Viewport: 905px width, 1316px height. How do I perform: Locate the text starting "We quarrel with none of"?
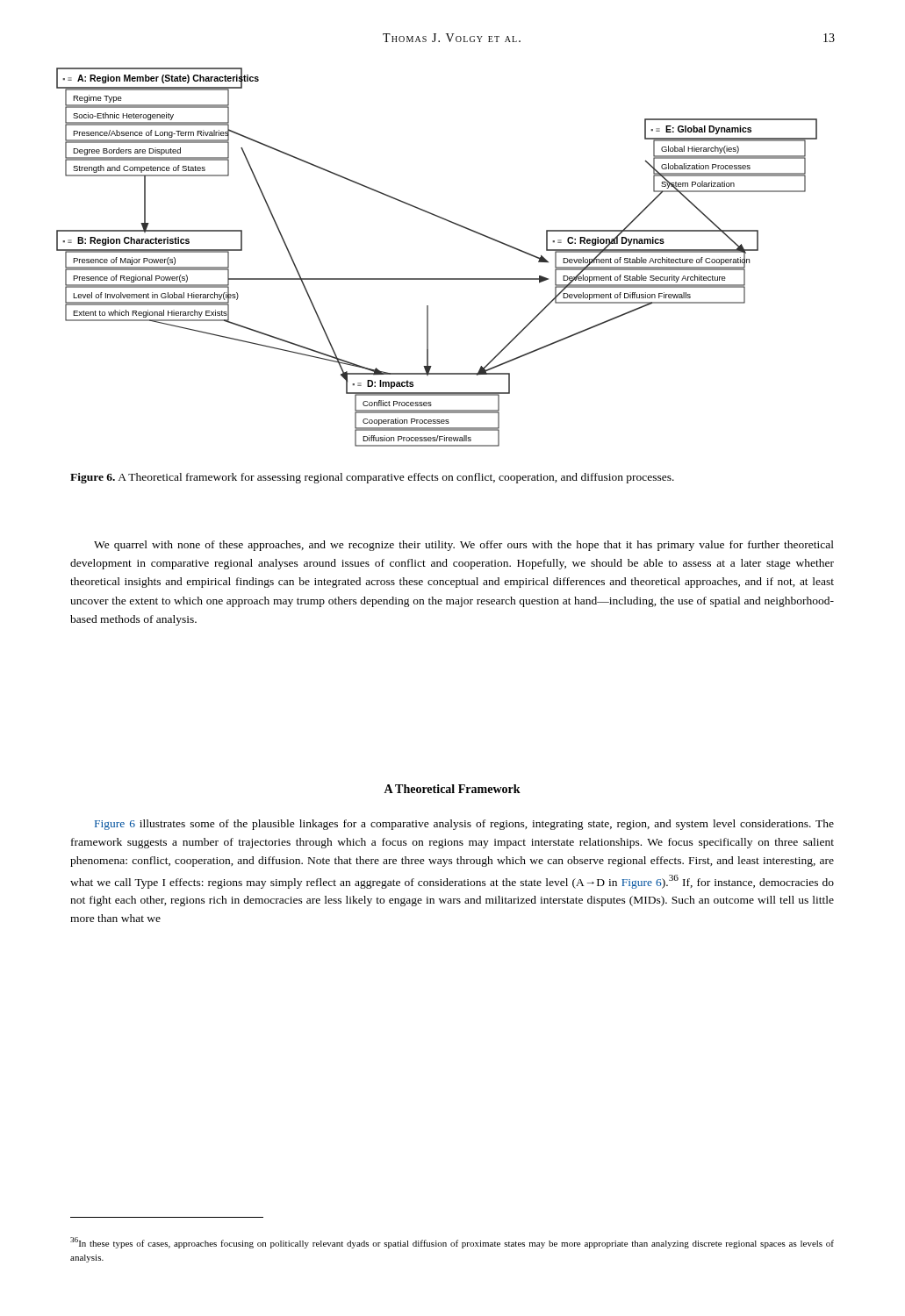(x=452, y=582)
